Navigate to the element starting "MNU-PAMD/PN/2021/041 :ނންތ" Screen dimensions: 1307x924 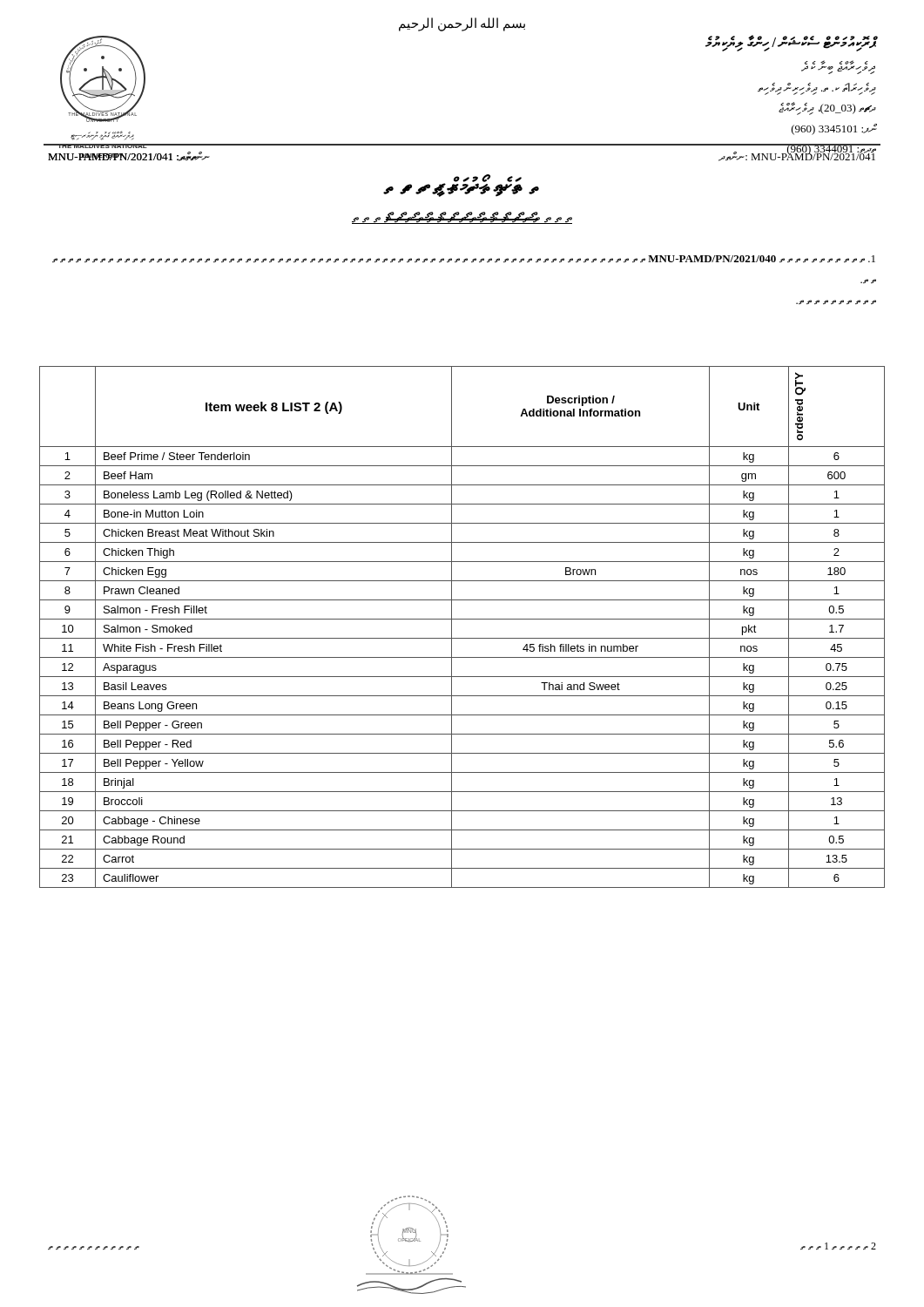(123, 156)
